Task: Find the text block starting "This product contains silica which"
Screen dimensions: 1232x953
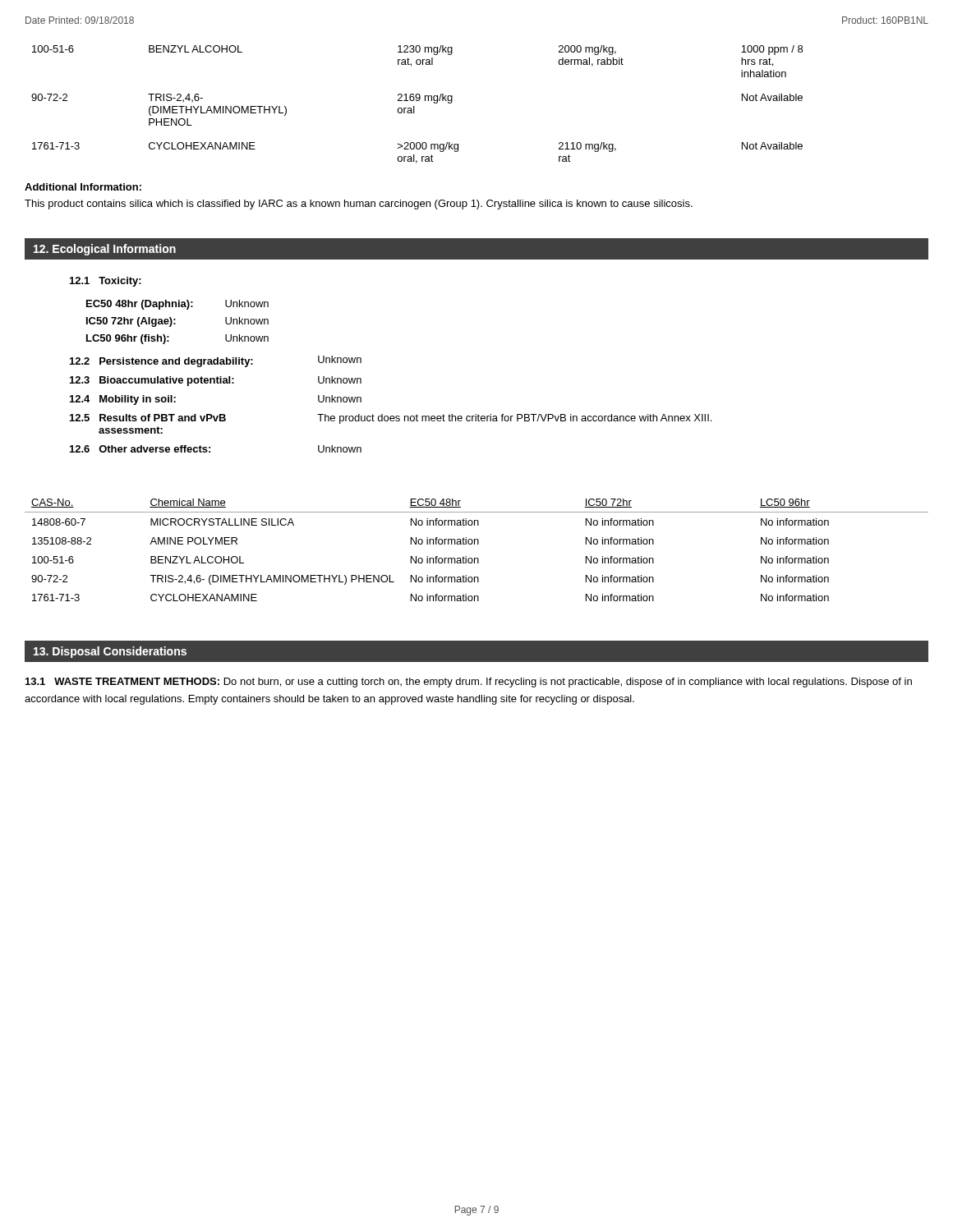Action: (359, 203)
